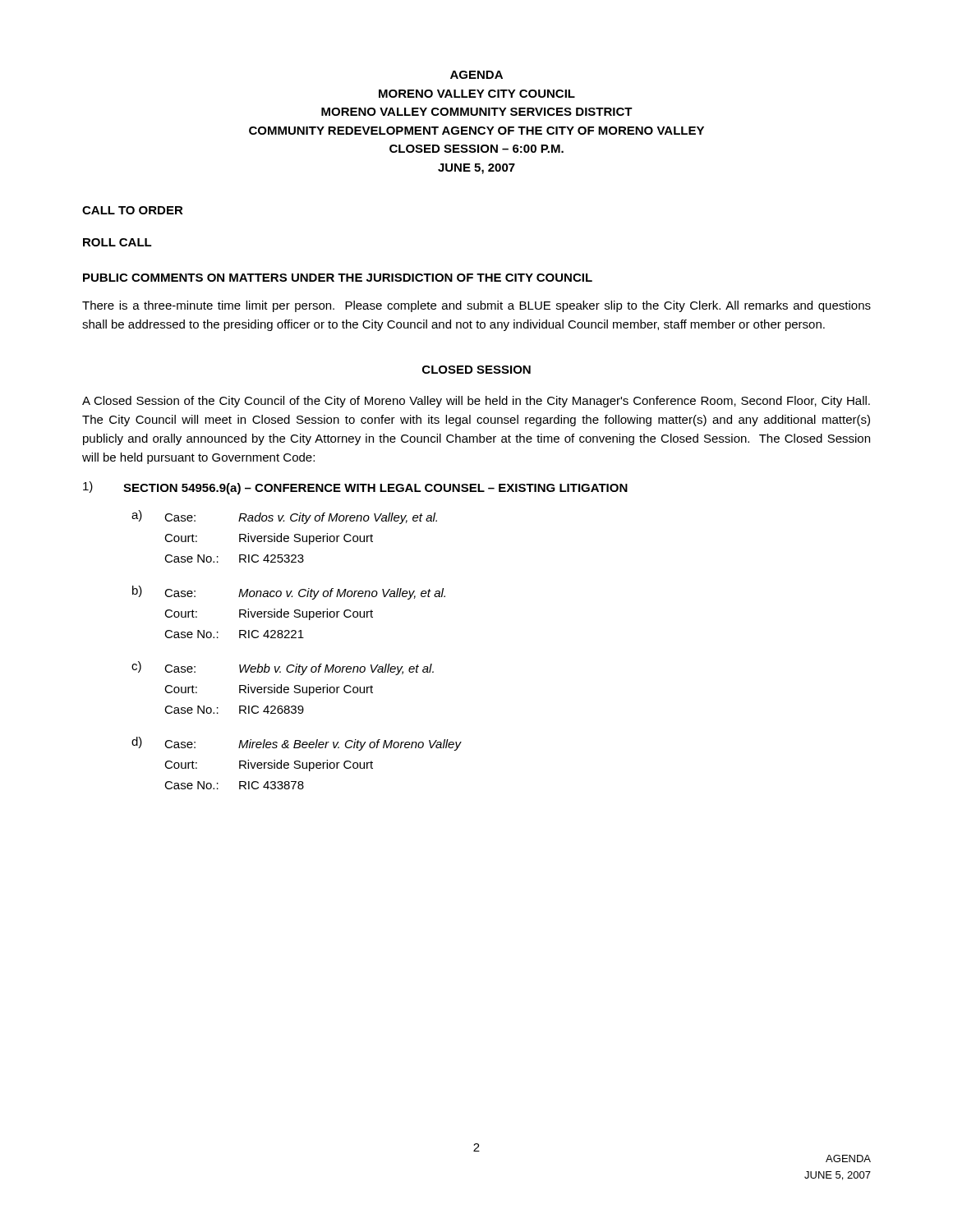
Task: Point to the block beginning "Case: Monaco v."
Action: tap(305, 594)
